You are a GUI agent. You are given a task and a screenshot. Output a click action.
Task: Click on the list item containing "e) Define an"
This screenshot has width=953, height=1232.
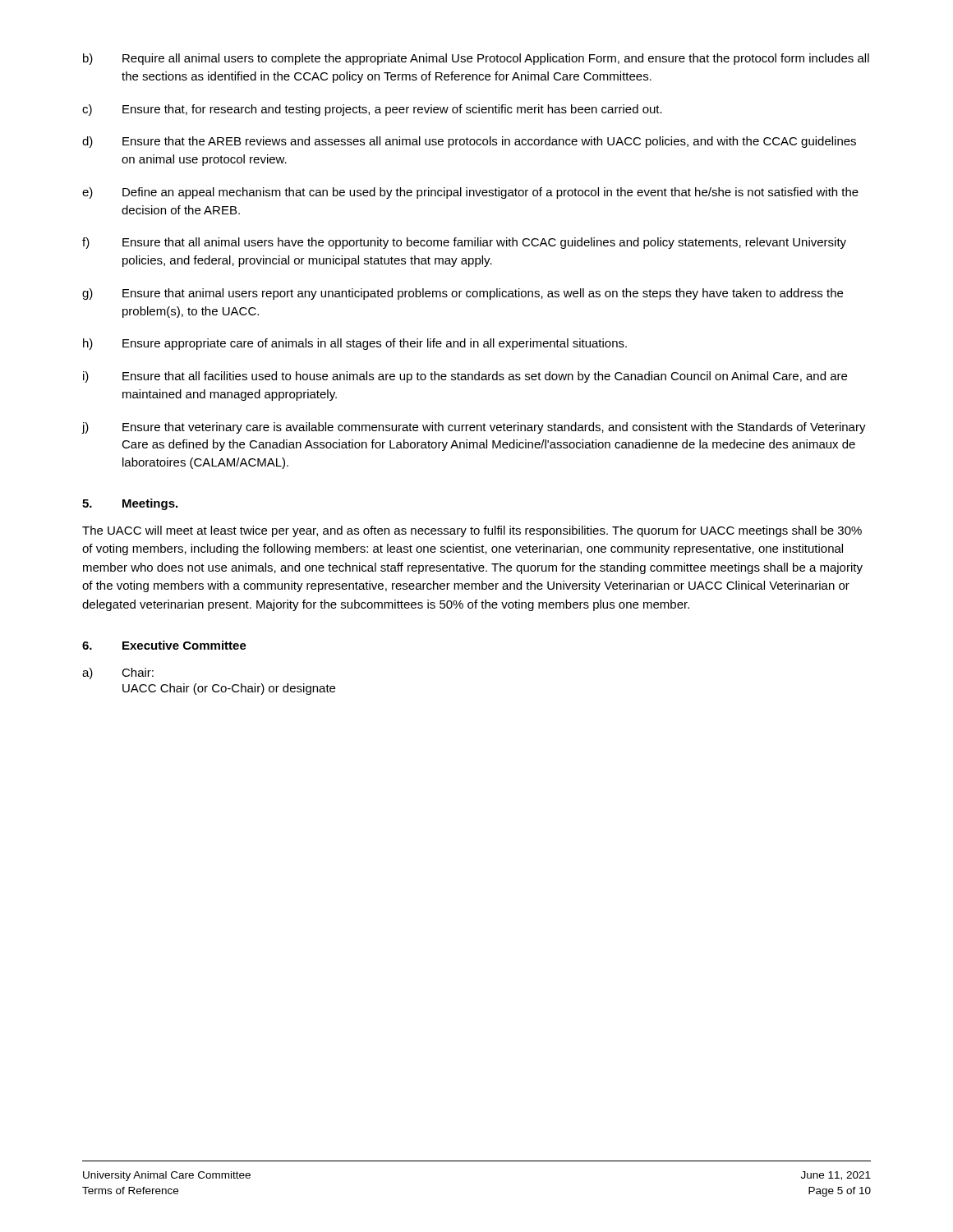point(476,201)
